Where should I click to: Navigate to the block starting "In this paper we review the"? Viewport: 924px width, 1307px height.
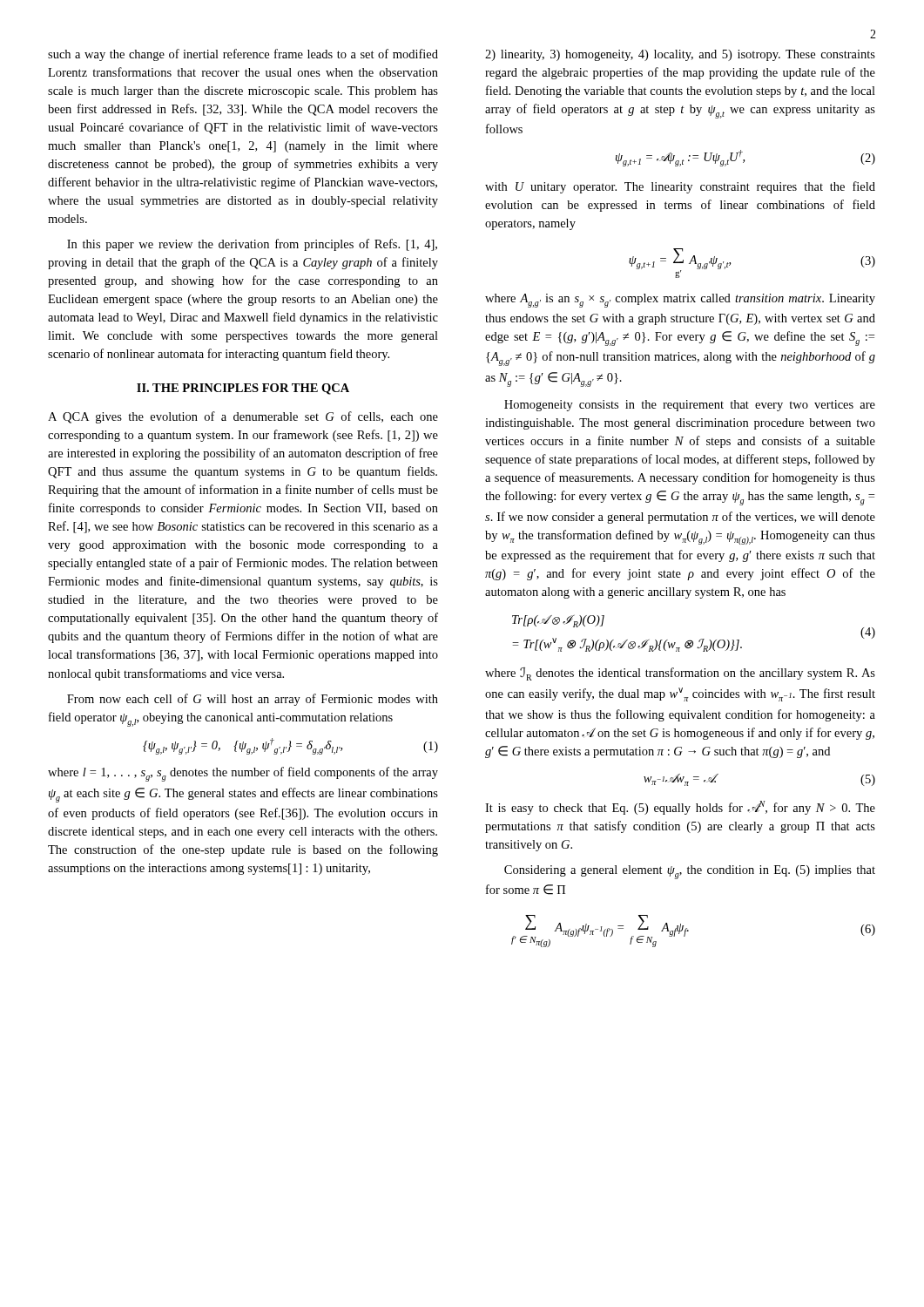tap(243, 299)
